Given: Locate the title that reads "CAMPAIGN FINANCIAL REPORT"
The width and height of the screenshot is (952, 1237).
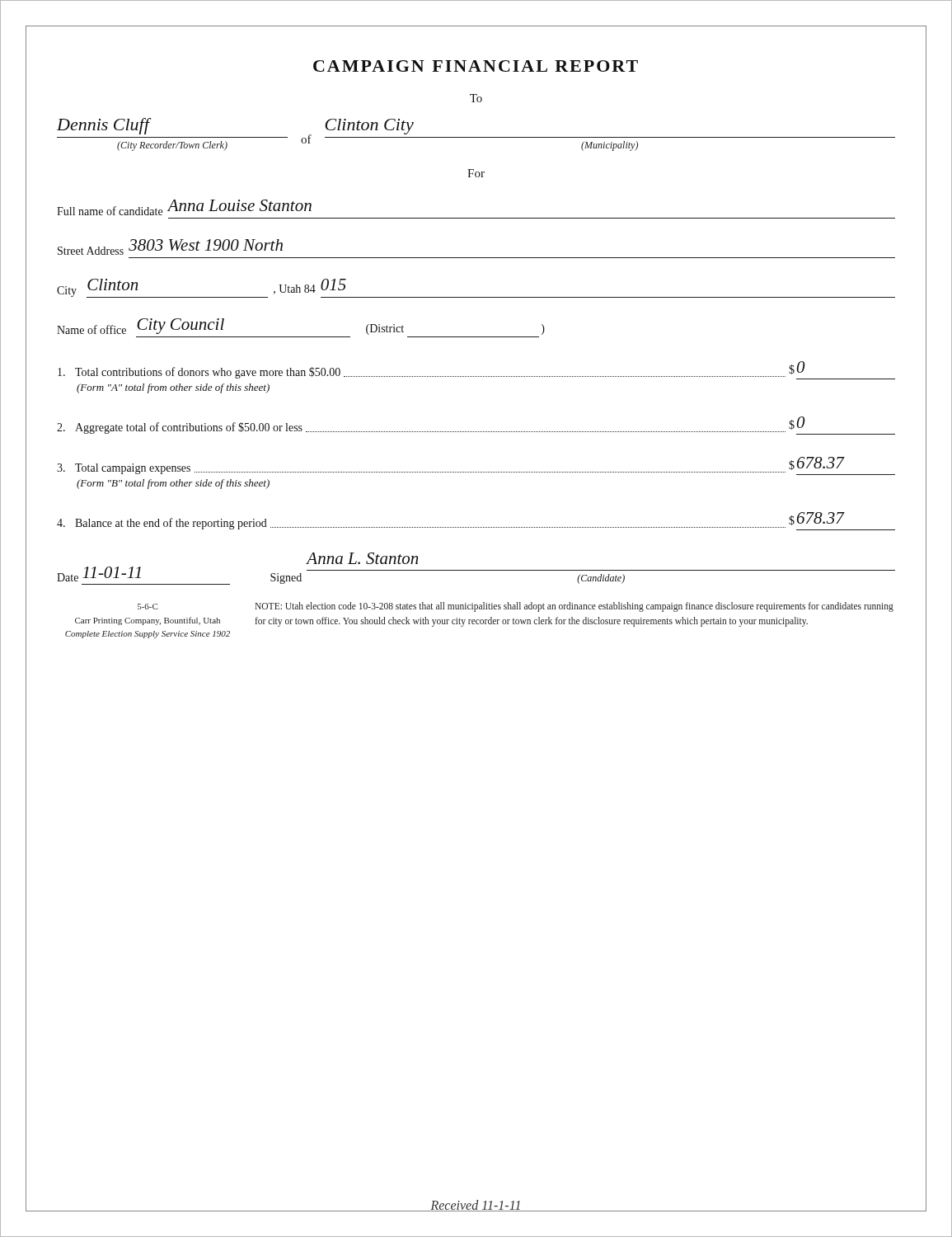Looking at the screenshot, I should [476, 66].
